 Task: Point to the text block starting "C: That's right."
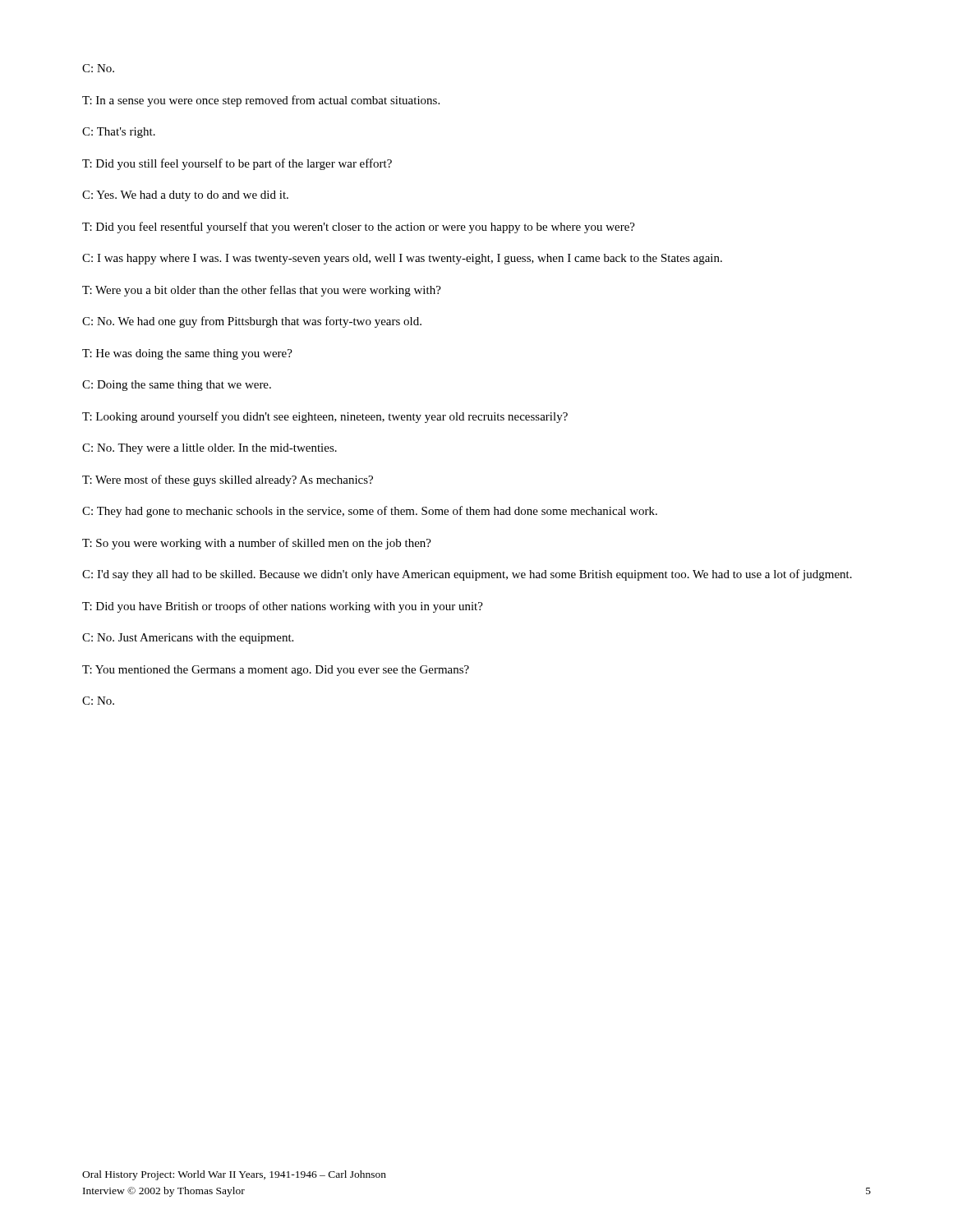coord(119,131)
